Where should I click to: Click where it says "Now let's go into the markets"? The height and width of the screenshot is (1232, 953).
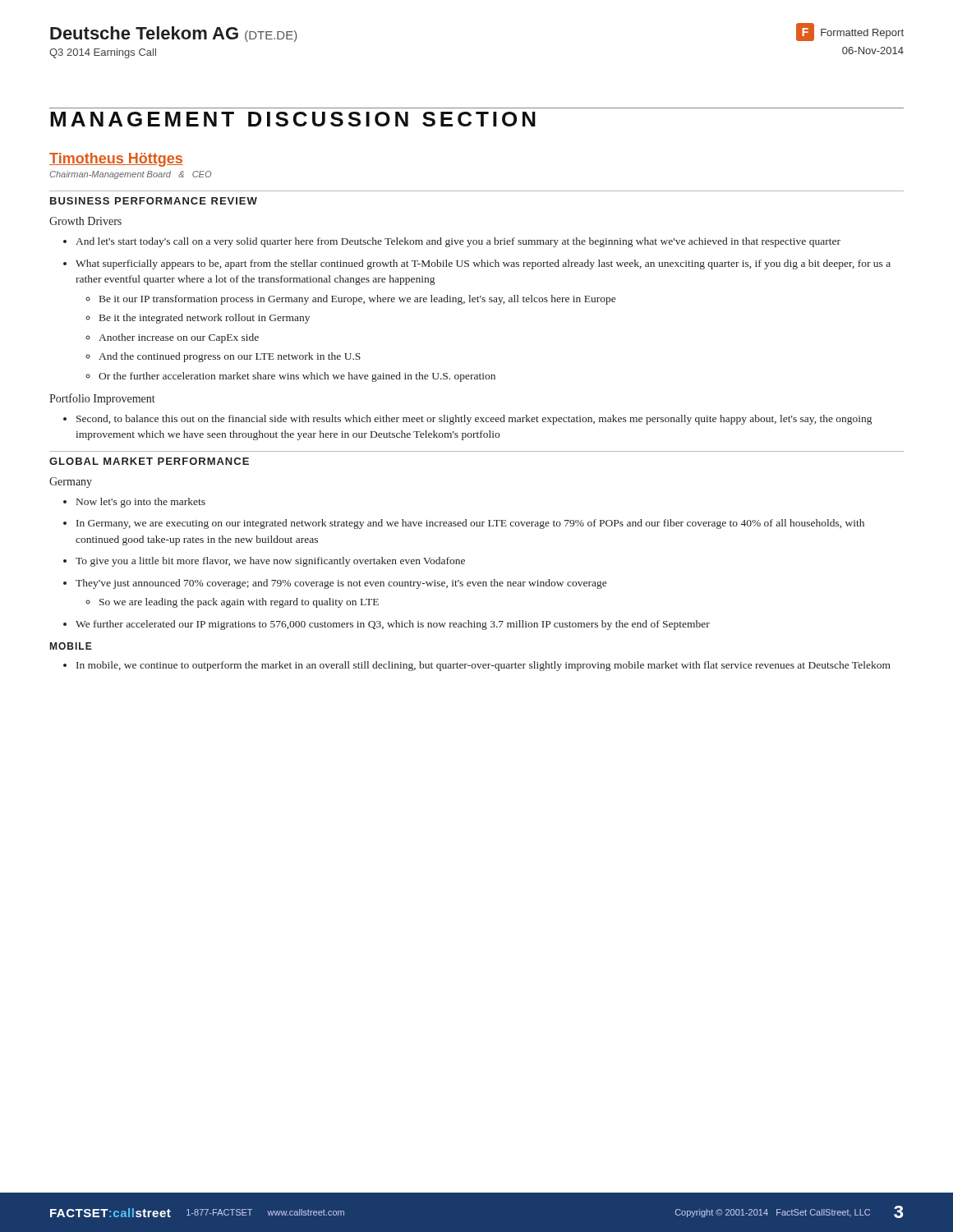[x=141, y=501]
